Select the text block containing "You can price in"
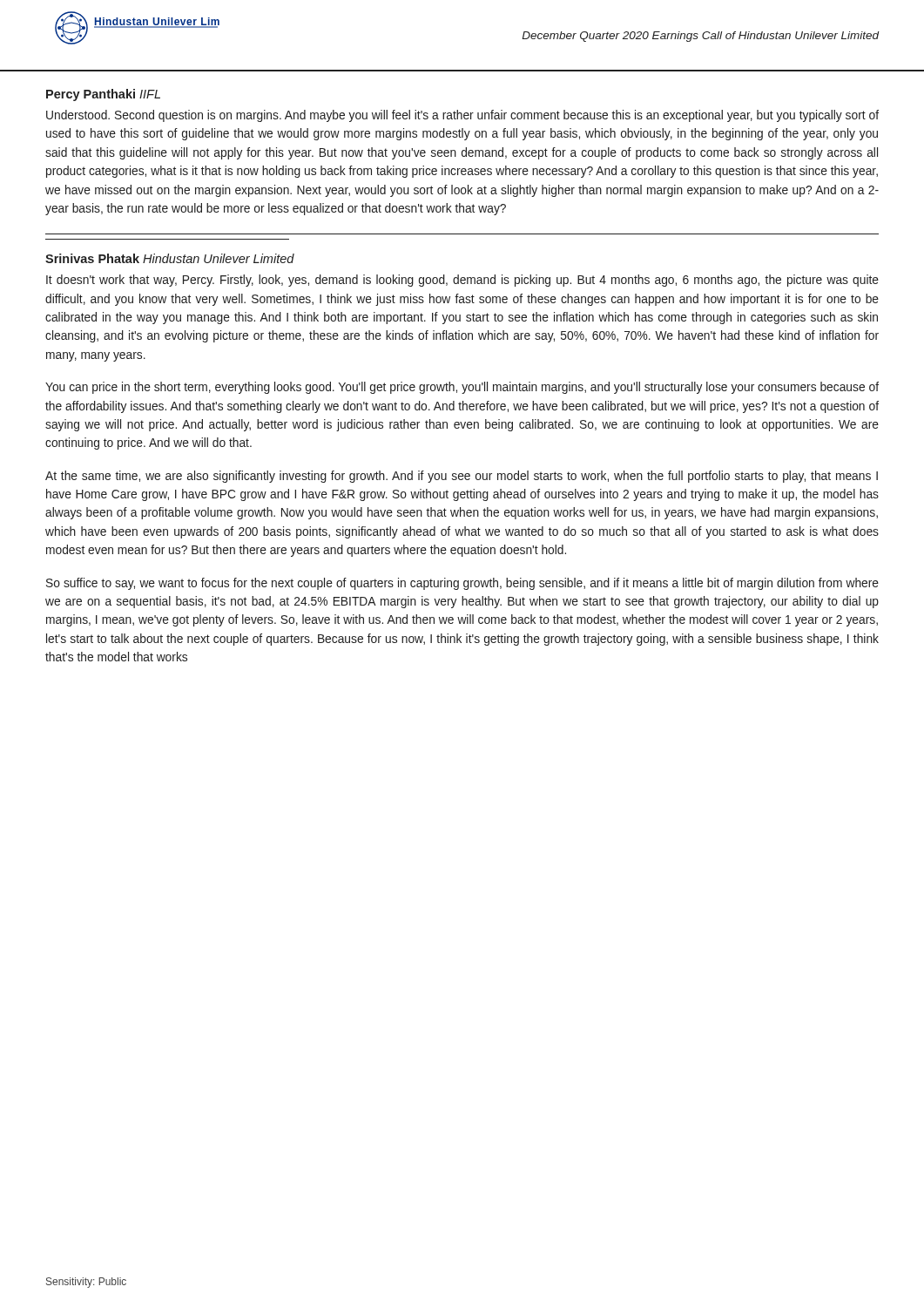 (x=462, y=415)
